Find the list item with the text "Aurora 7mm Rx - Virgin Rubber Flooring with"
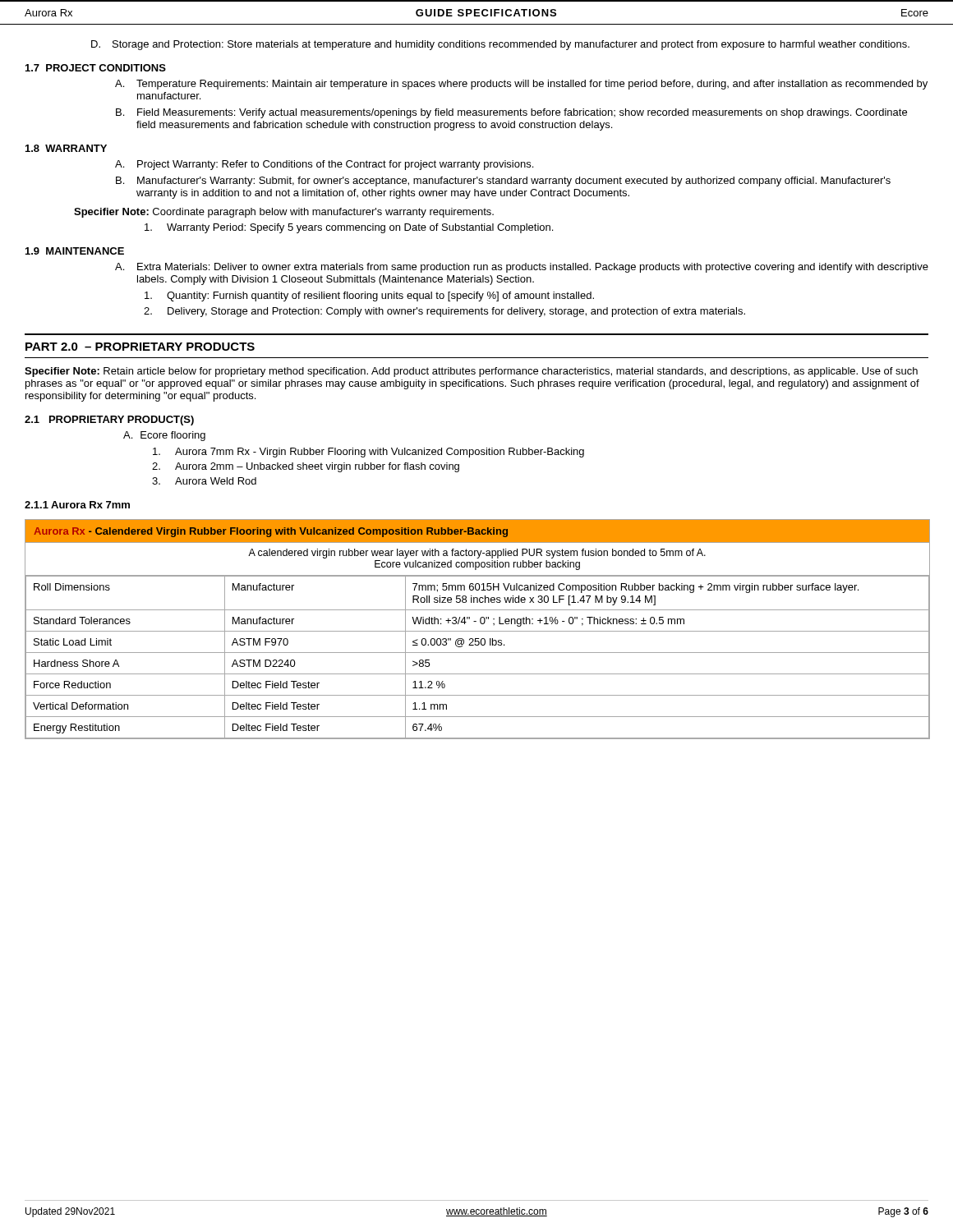Image resolution: width=953 pixels, height=1232 pixels. [368, 451]
